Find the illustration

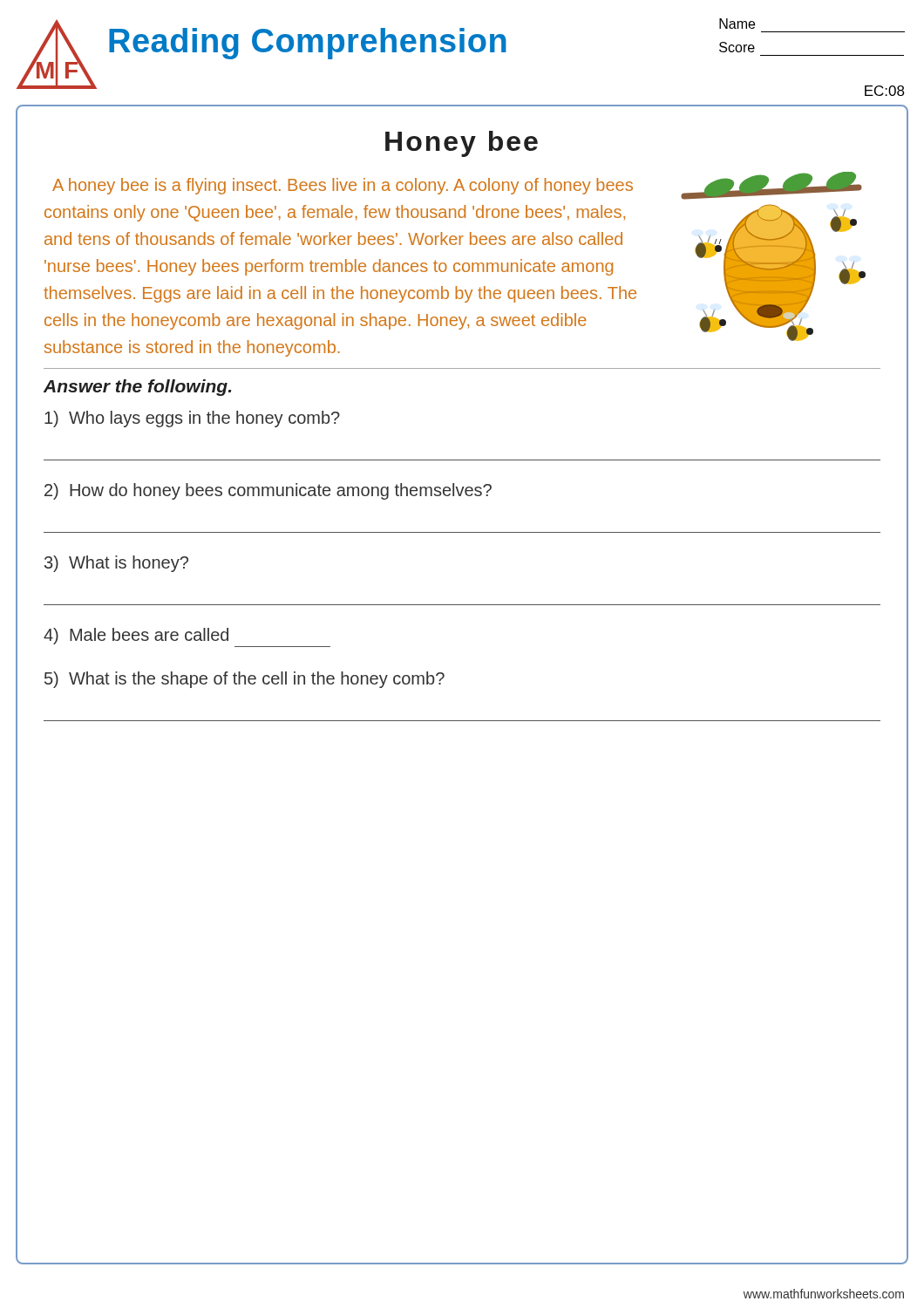pos(769,263)
